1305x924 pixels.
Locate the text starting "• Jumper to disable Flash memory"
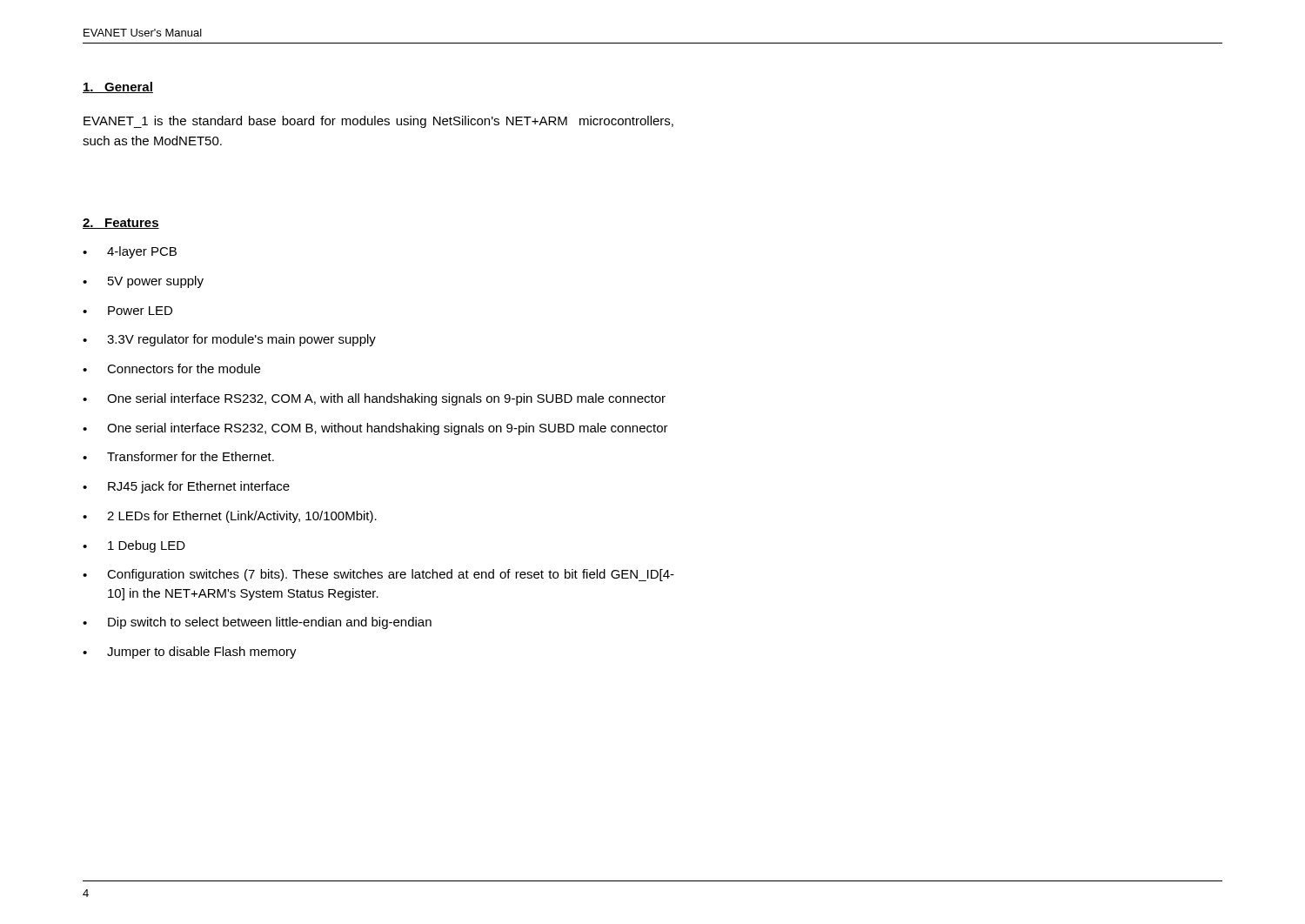(x=190, y=653)
